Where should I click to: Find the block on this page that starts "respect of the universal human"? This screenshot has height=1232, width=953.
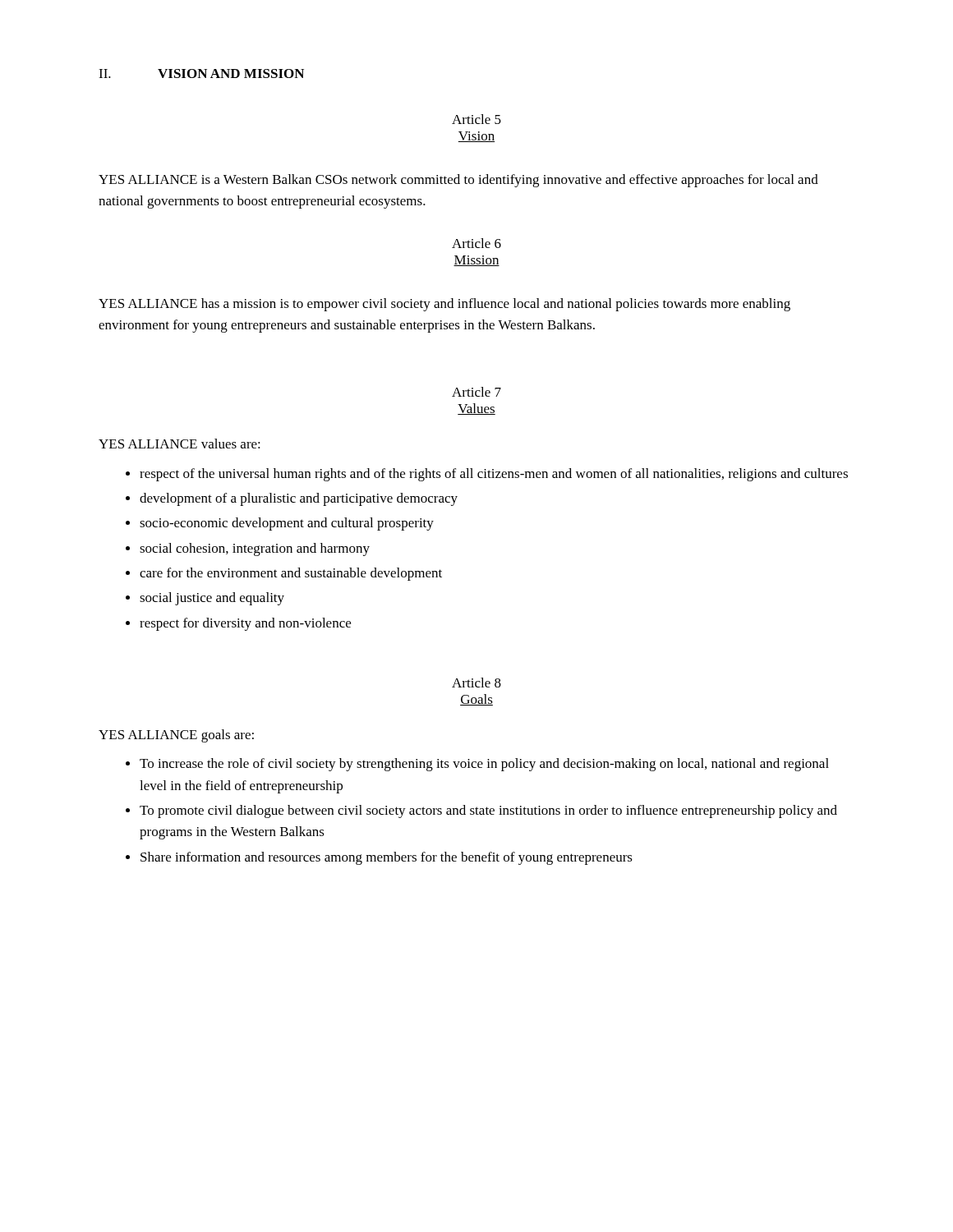(494, 473)
